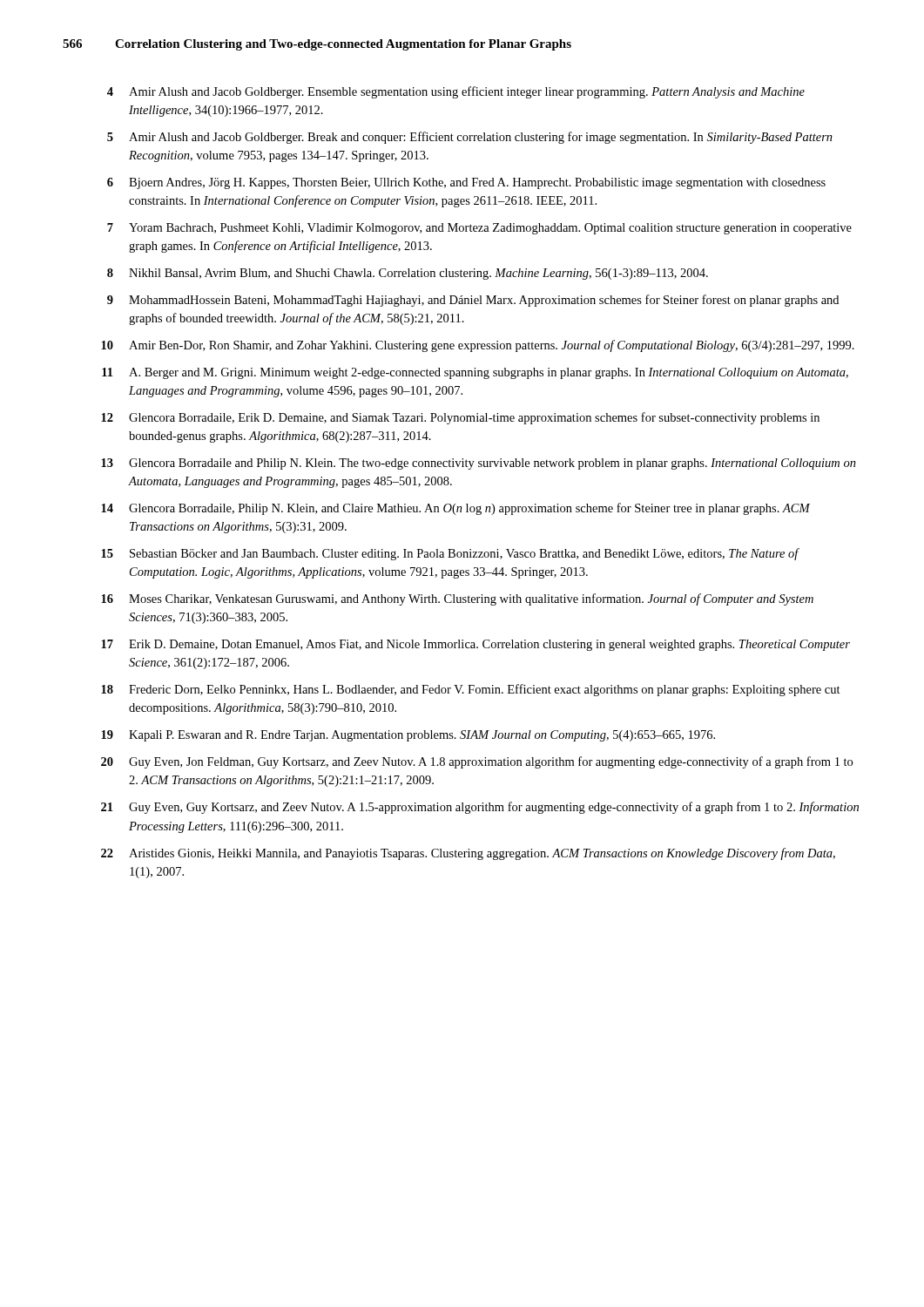Click on the list item that reads "5 Amir Alush and Jacob"
The image size is (924, 1307).
tap(462, 146)
